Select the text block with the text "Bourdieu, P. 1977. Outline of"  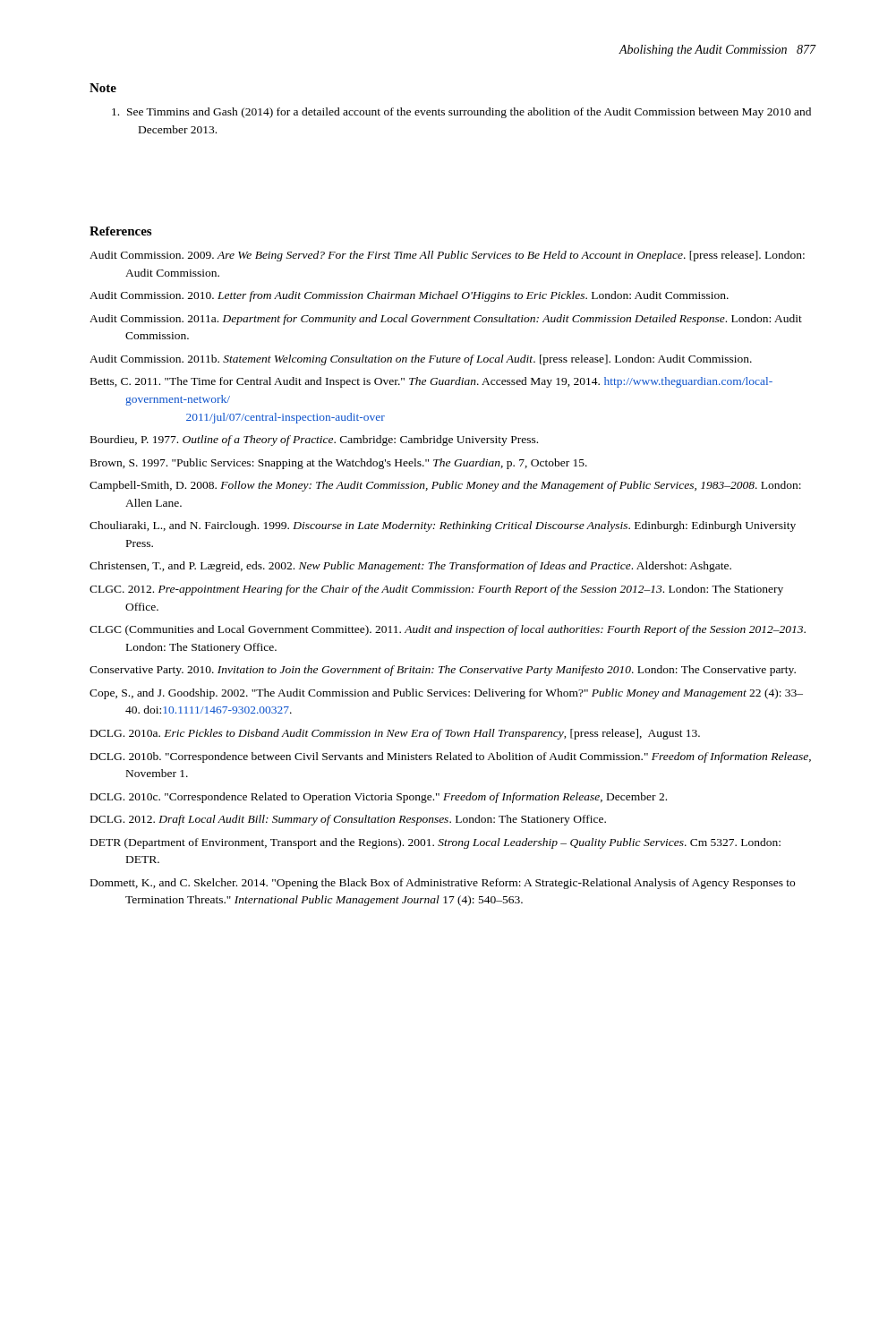pos(314,439)
